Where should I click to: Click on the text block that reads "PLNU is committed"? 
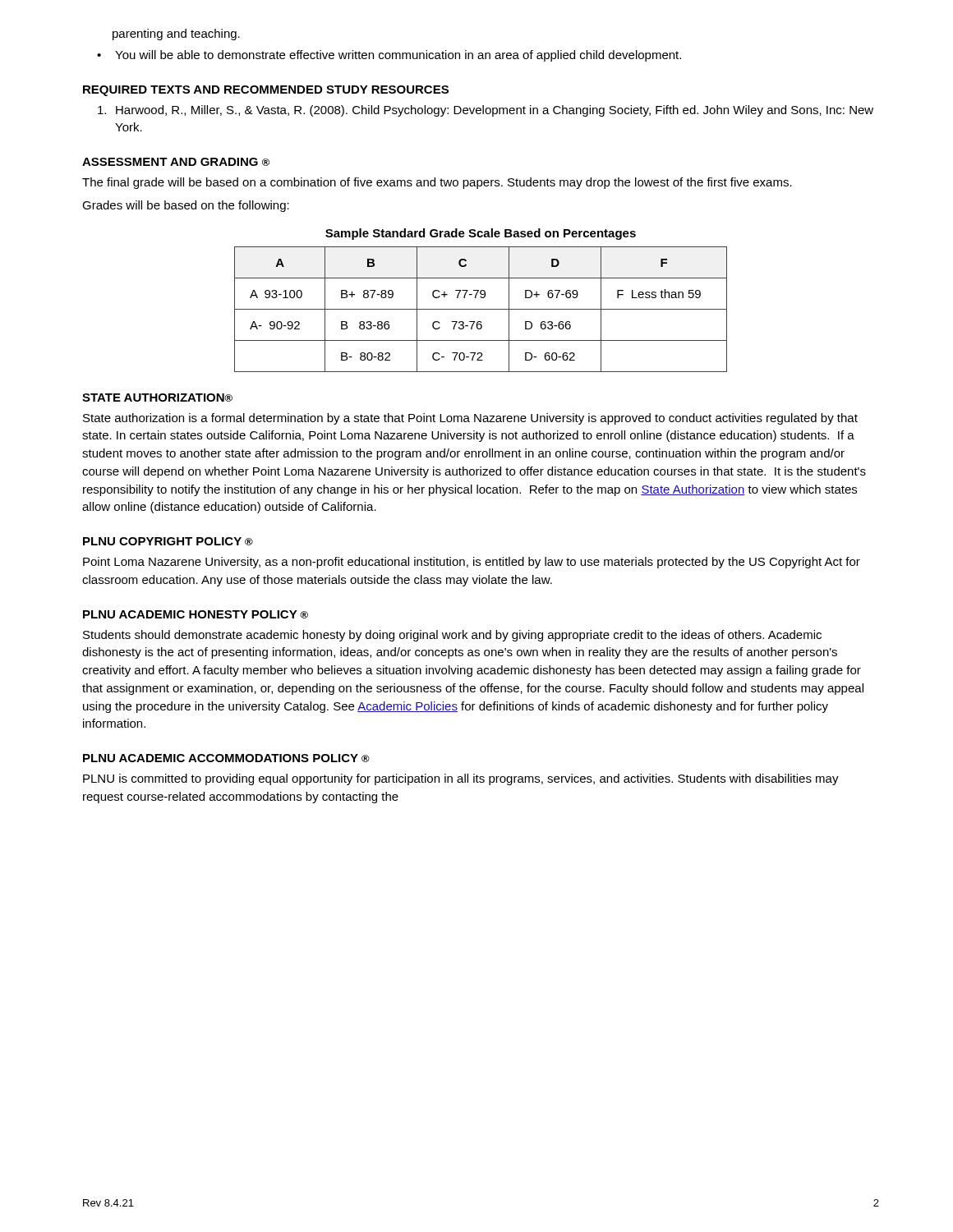point(460,787)
